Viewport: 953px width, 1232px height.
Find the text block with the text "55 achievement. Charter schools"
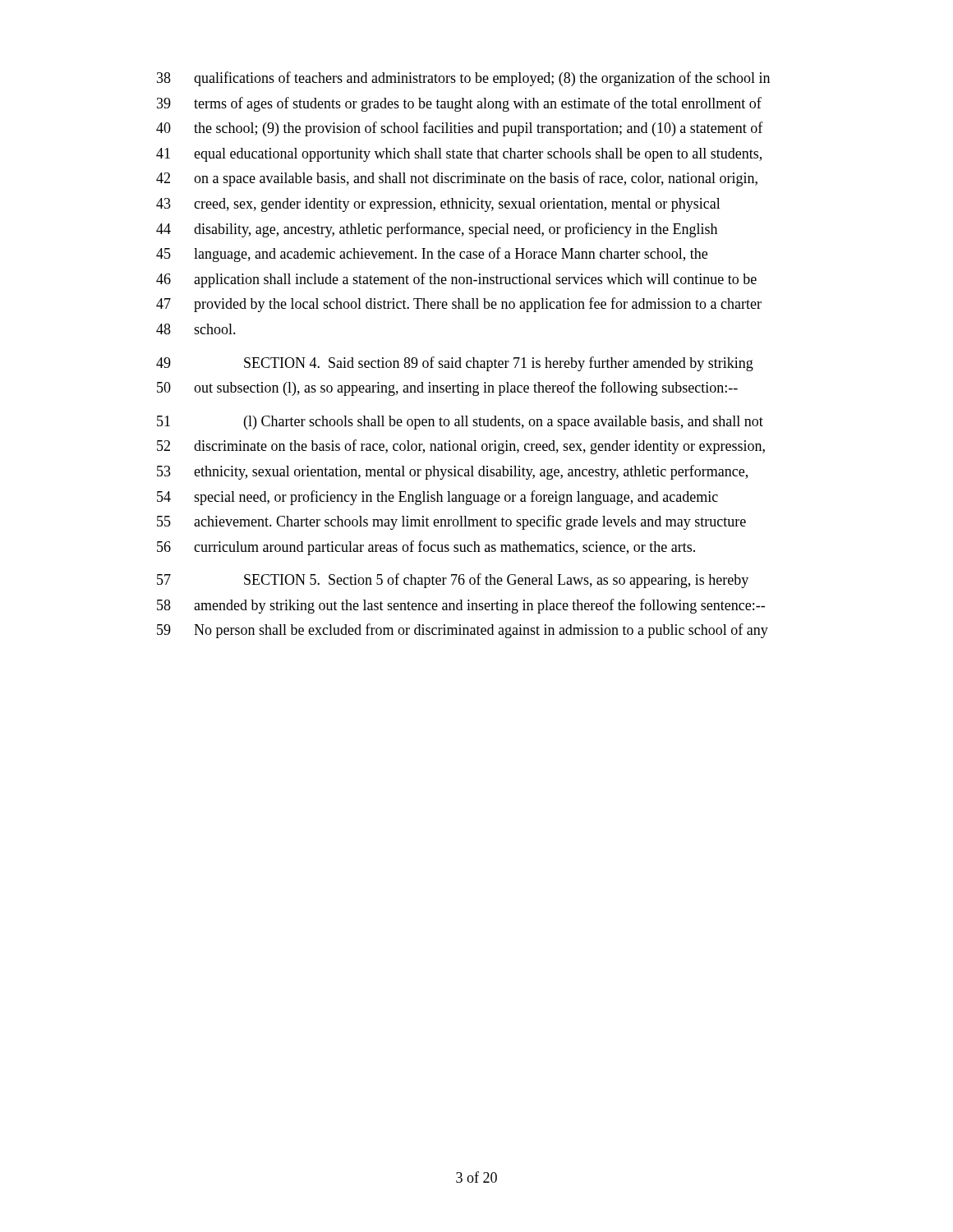(476, 522)
